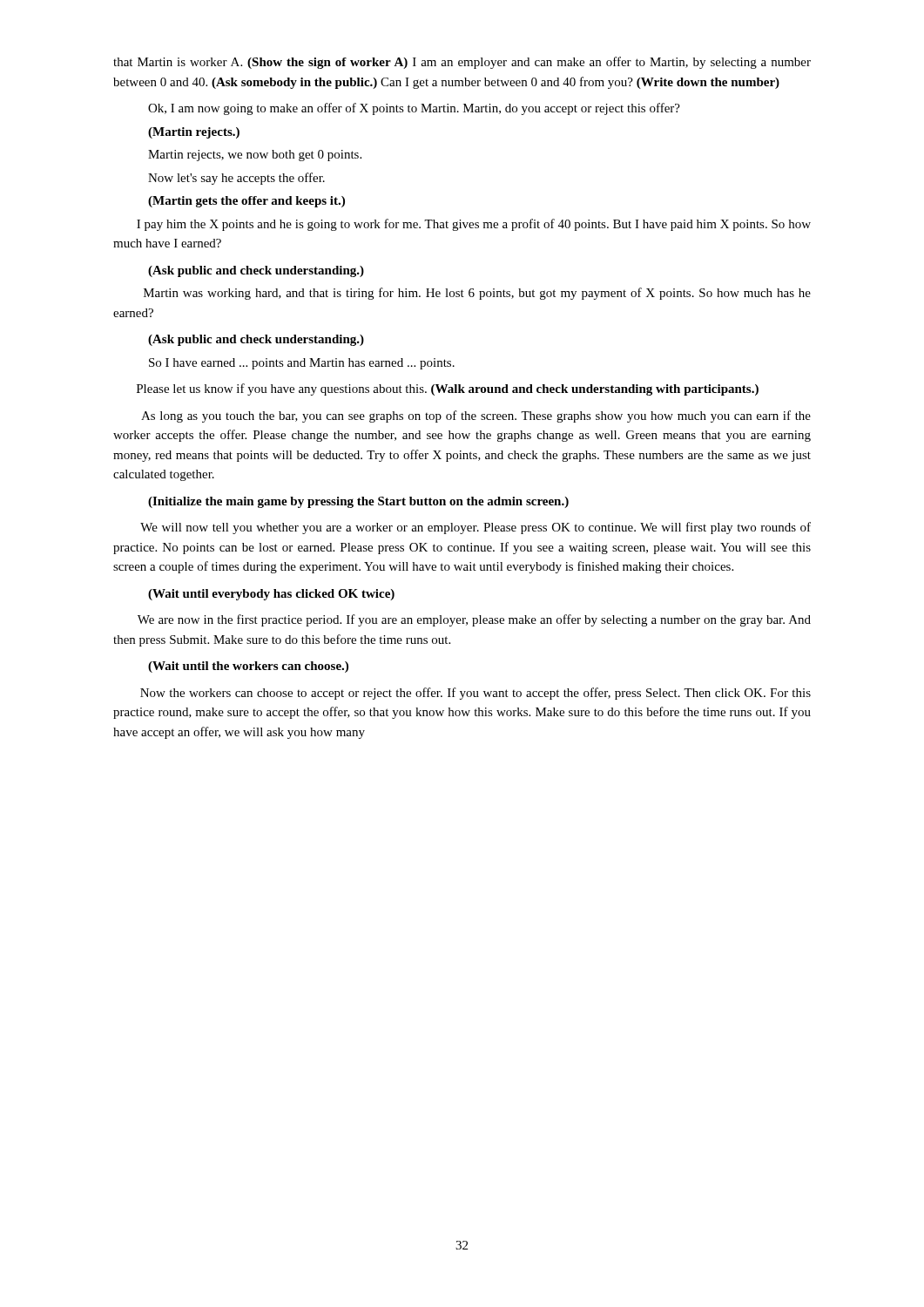Image resolution: width=924 pixels, height=1307 pixels.
Task: Find the text starting "As long as you touch"
Action: [462, 445]
